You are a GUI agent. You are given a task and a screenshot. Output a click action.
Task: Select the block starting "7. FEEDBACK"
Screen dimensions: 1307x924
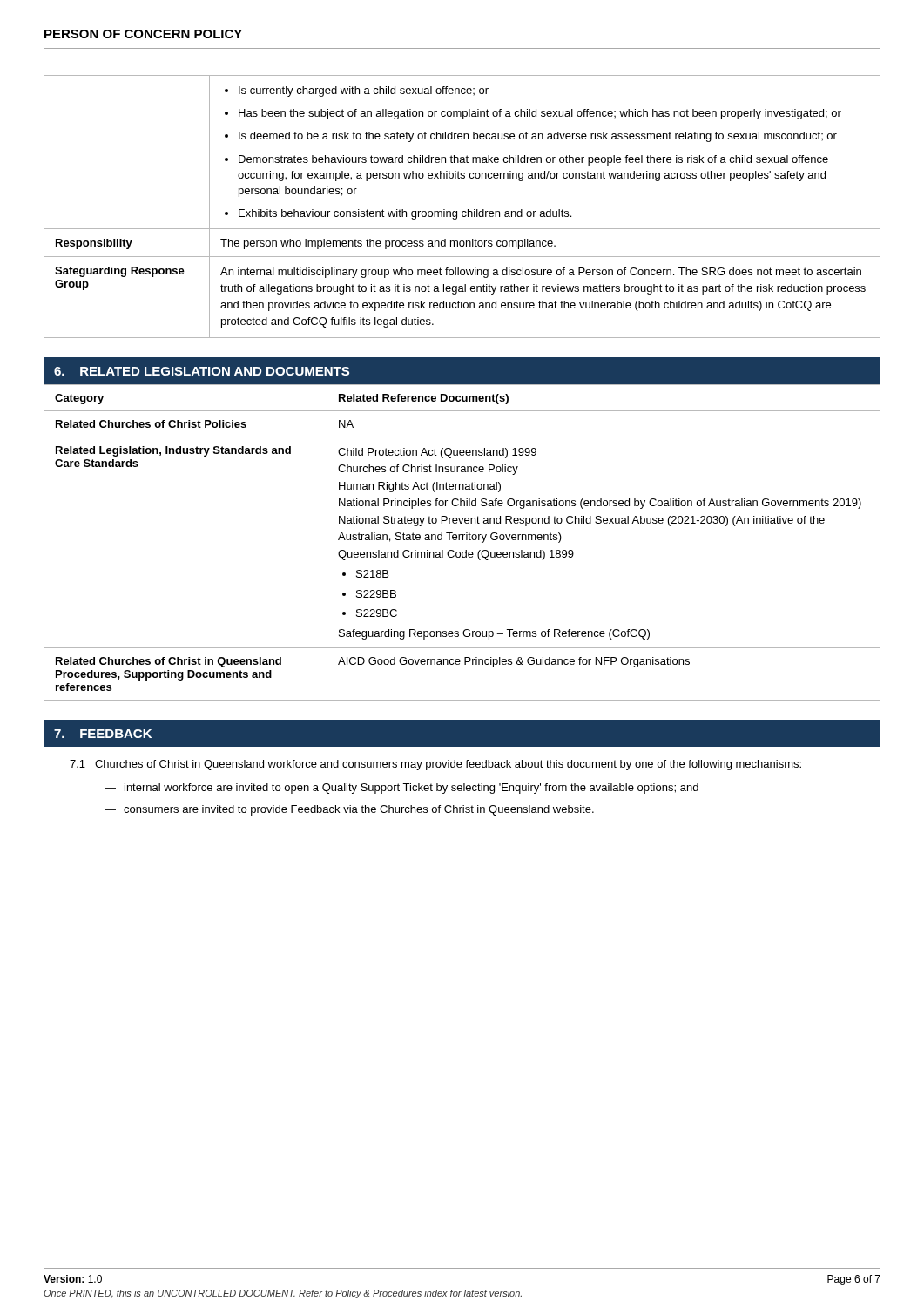pyautogui.click(x=103, y=733)
